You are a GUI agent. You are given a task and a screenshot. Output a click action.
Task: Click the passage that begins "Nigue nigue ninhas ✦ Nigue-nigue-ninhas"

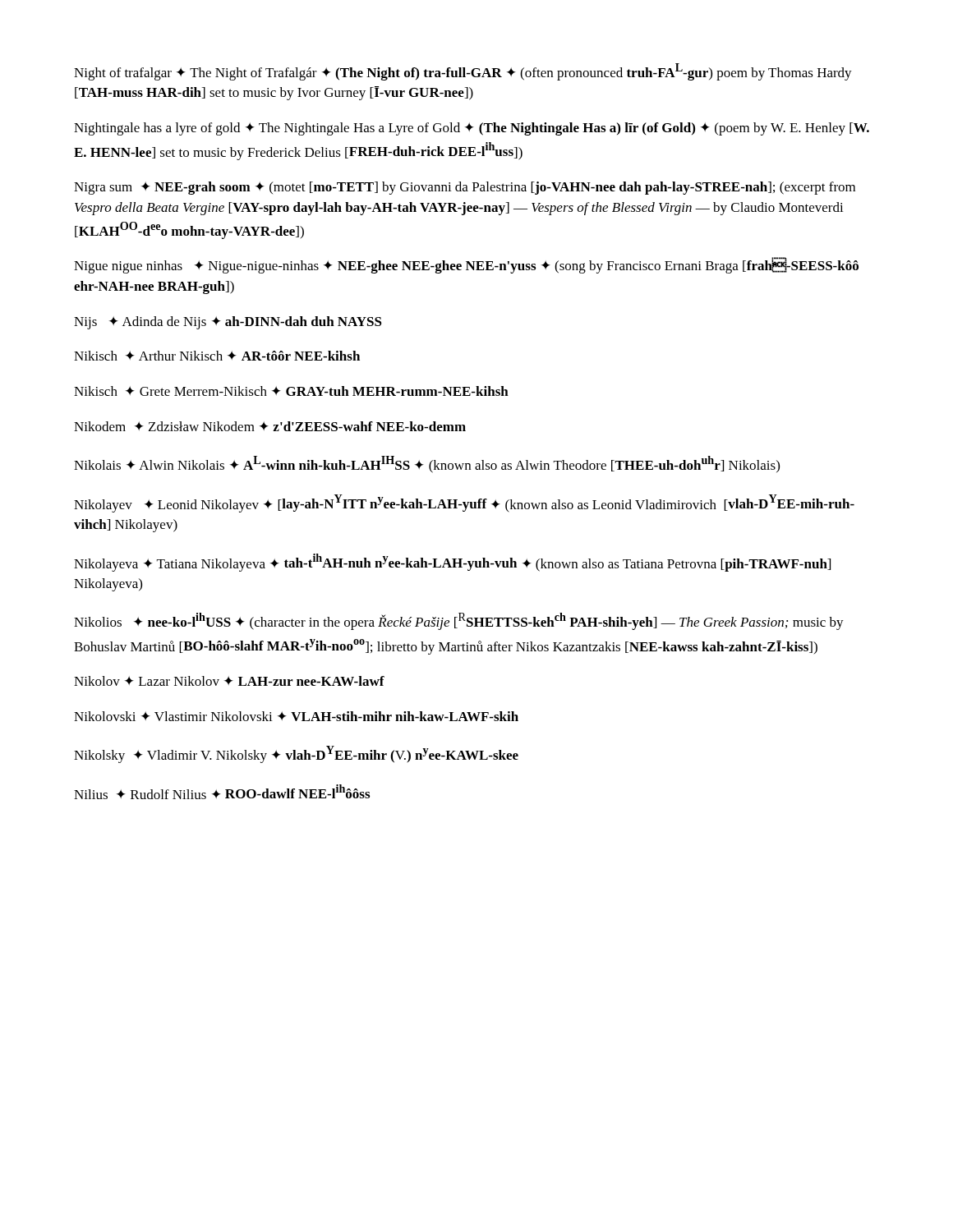tap(467, 276)
